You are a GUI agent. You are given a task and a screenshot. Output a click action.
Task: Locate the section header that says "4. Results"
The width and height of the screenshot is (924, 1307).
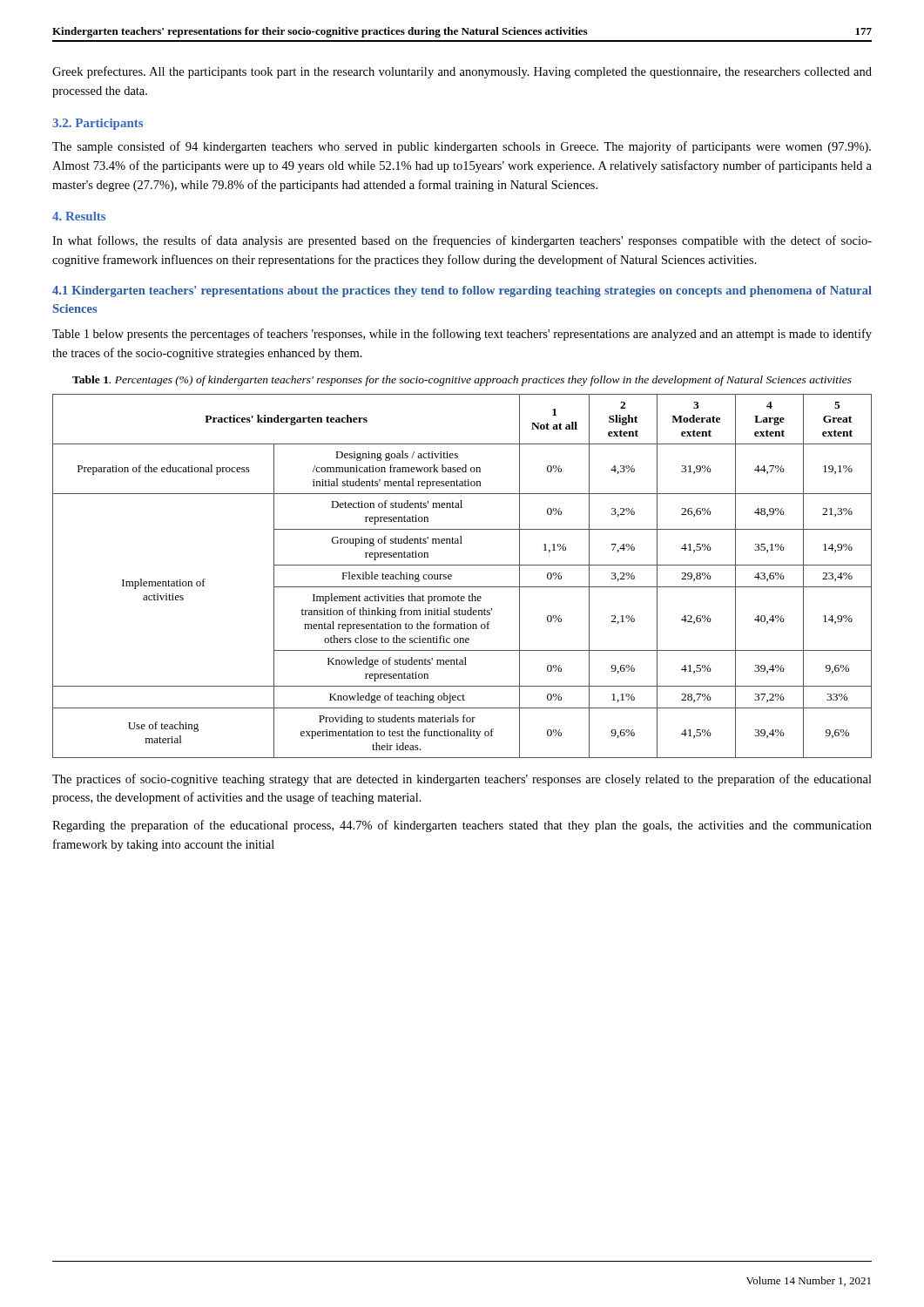coord(79,216)
